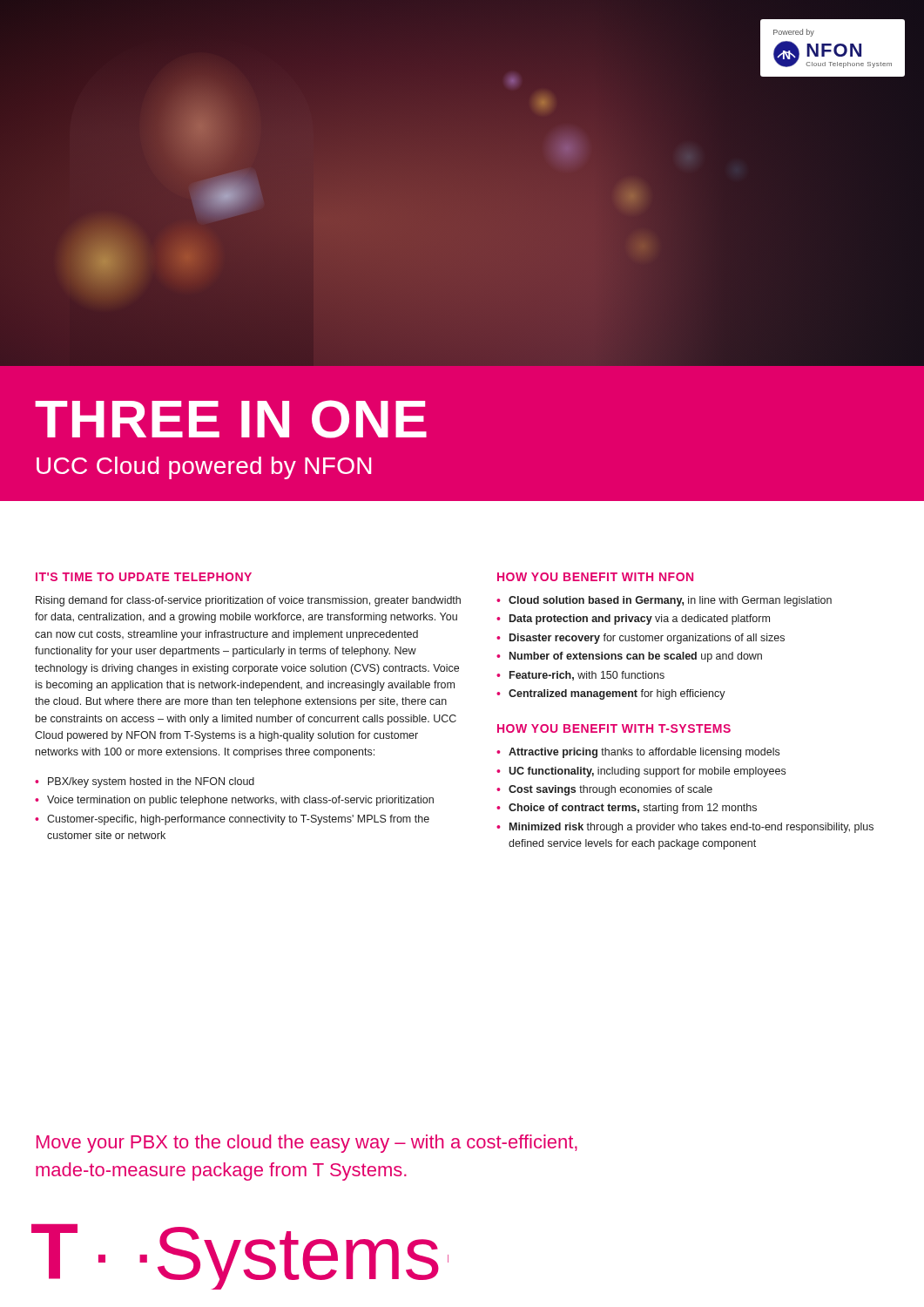This screenshot has height=1307, width=924.
Task: Navigate to the text block starting "Move your PBX to"
Action: [x=392, y=1156]
